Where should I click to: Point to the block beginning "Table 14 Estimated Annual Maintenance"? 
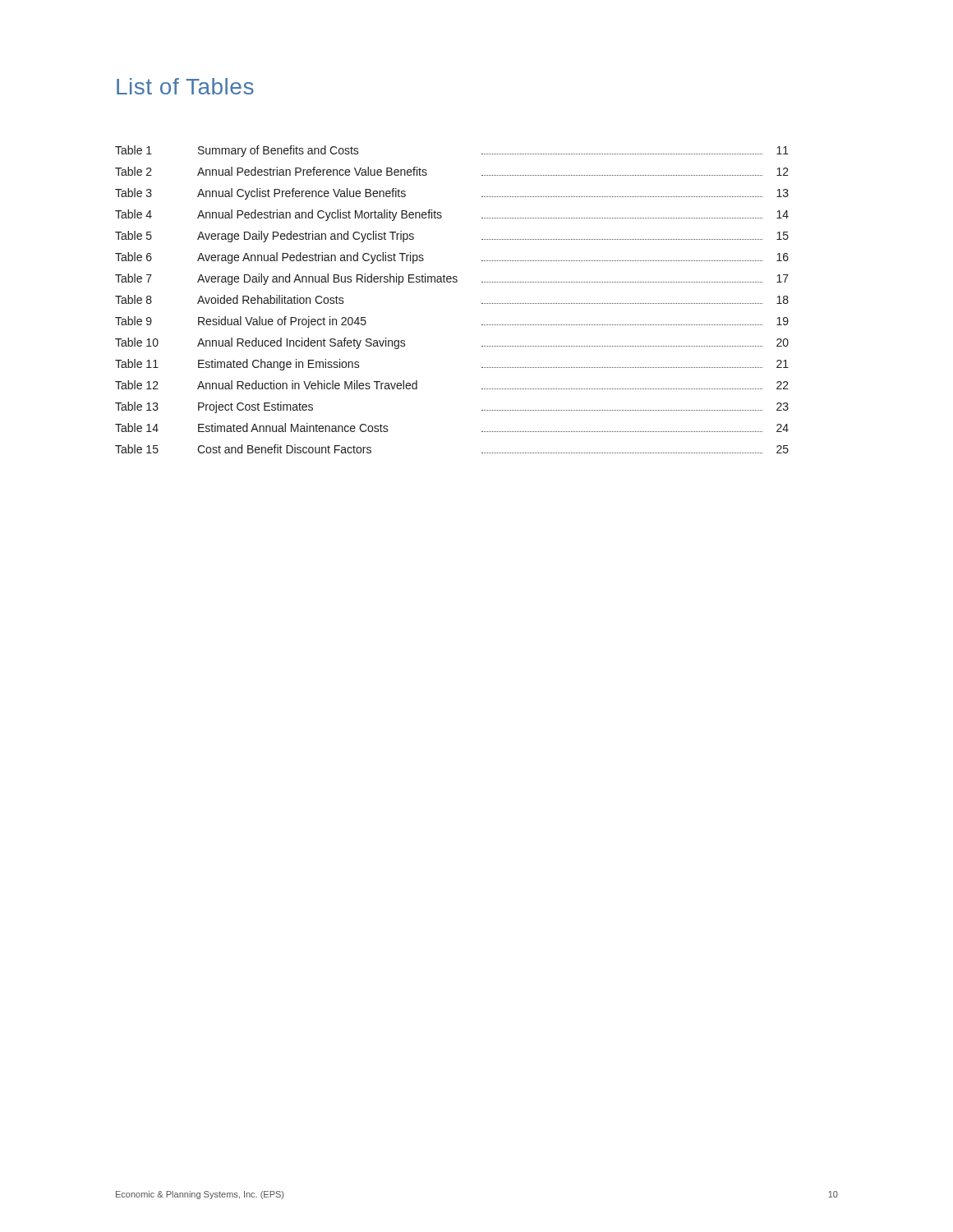click(x=134, y=428)
